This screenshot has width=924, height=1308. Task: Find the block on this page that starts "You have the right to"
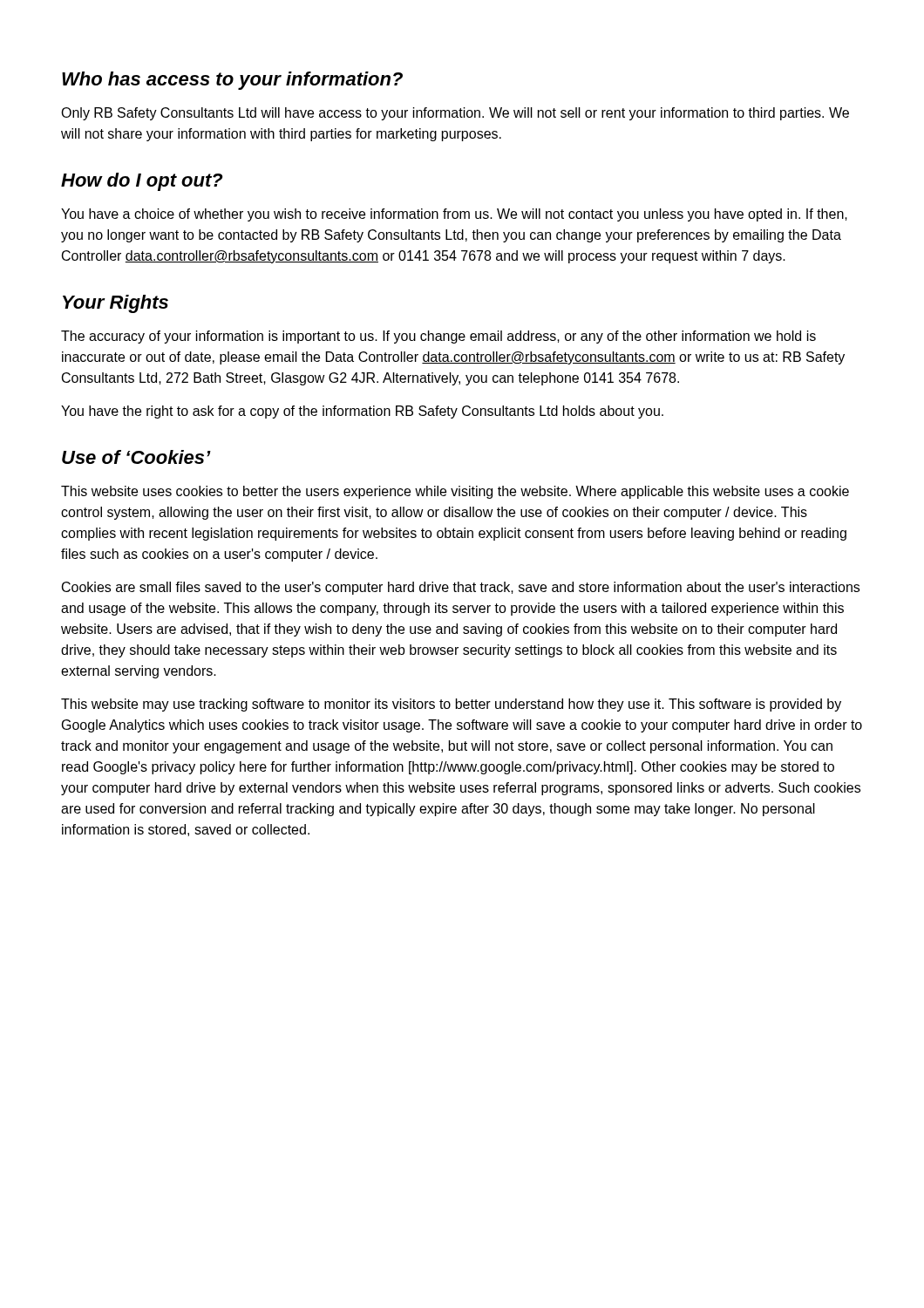pyautogui.click(x=363, y=411)
